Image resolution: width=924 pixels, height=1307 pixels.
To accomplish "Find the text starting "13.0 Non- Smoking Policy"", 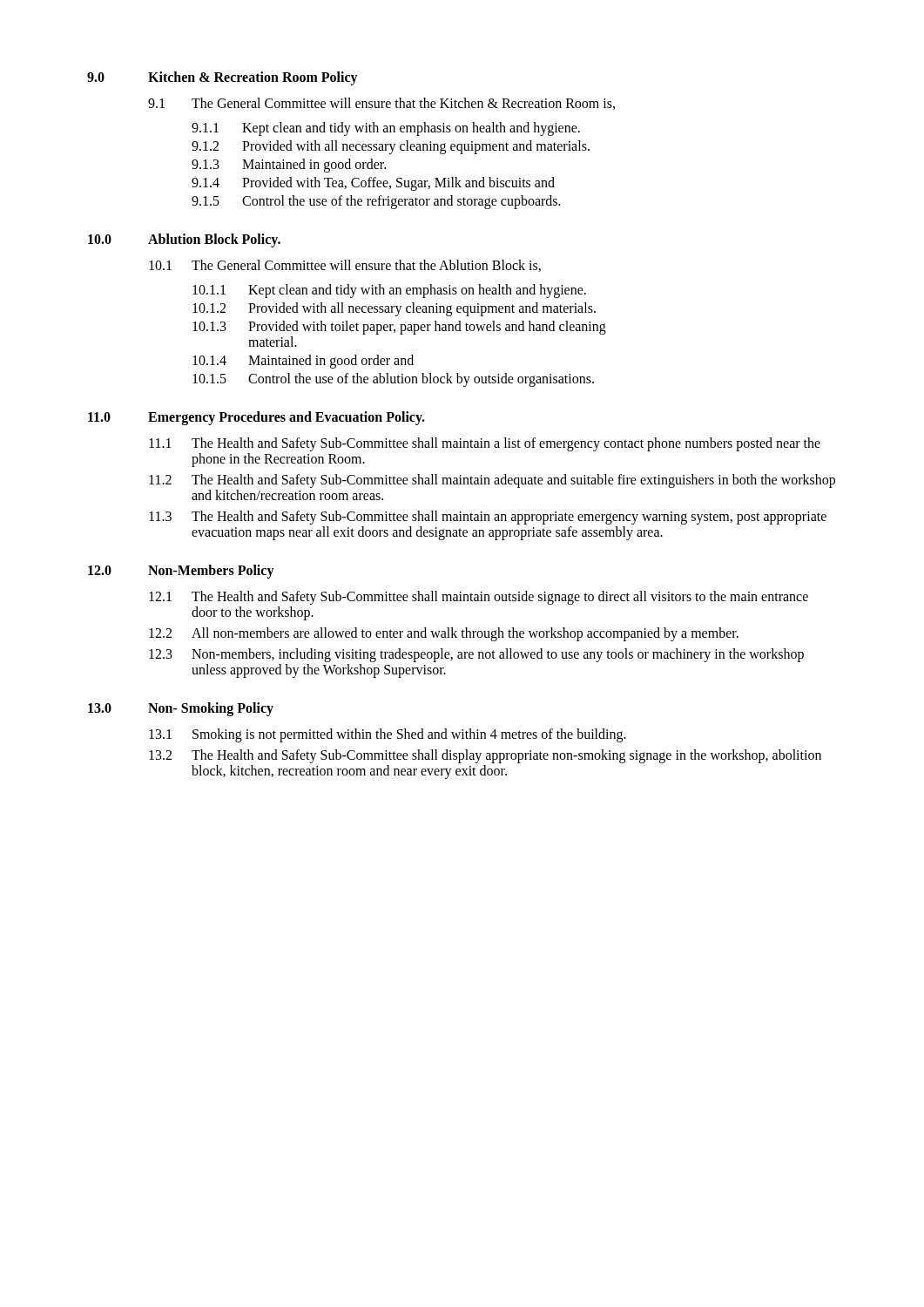I will [180, 708].
